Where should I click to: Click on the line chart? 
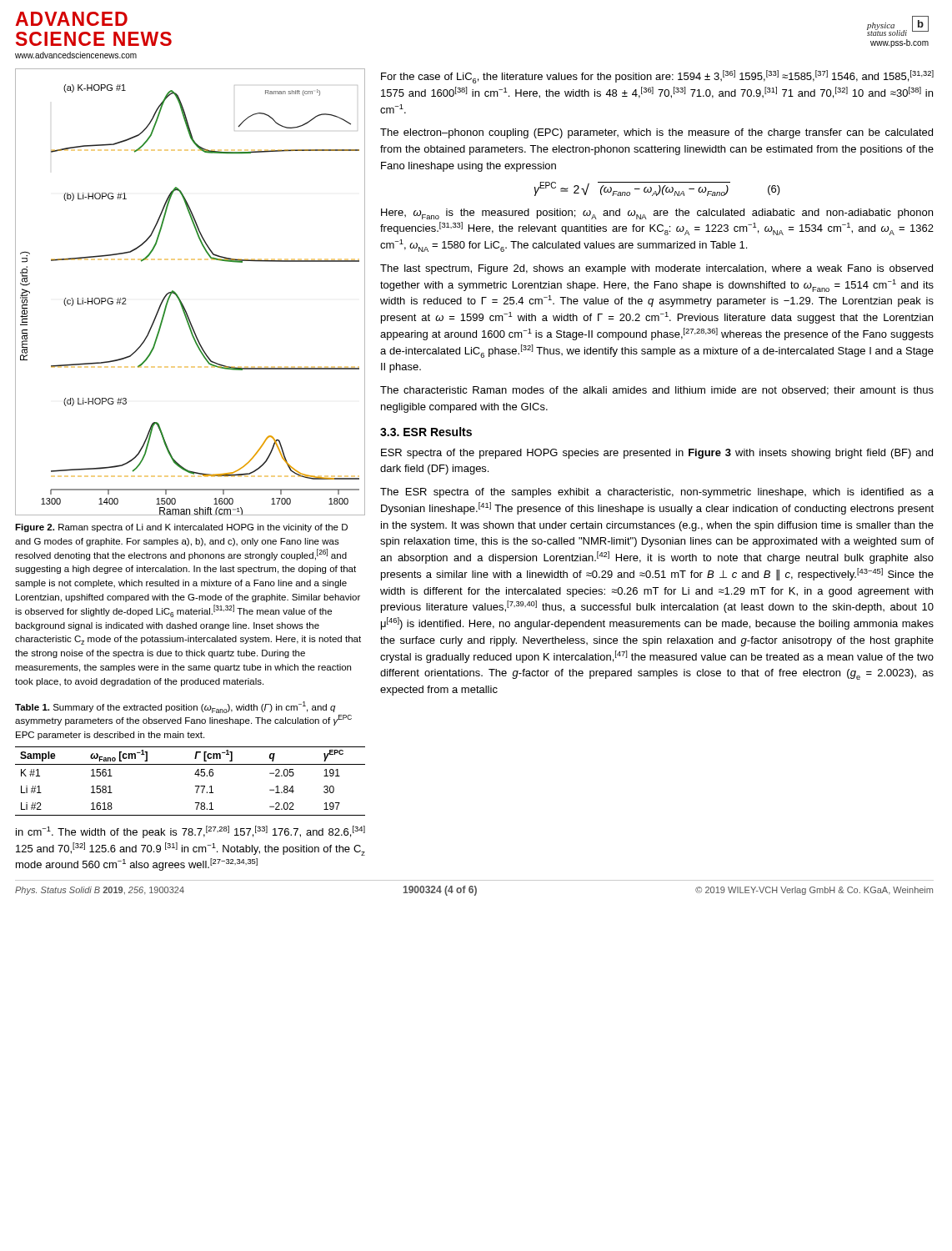190,292
